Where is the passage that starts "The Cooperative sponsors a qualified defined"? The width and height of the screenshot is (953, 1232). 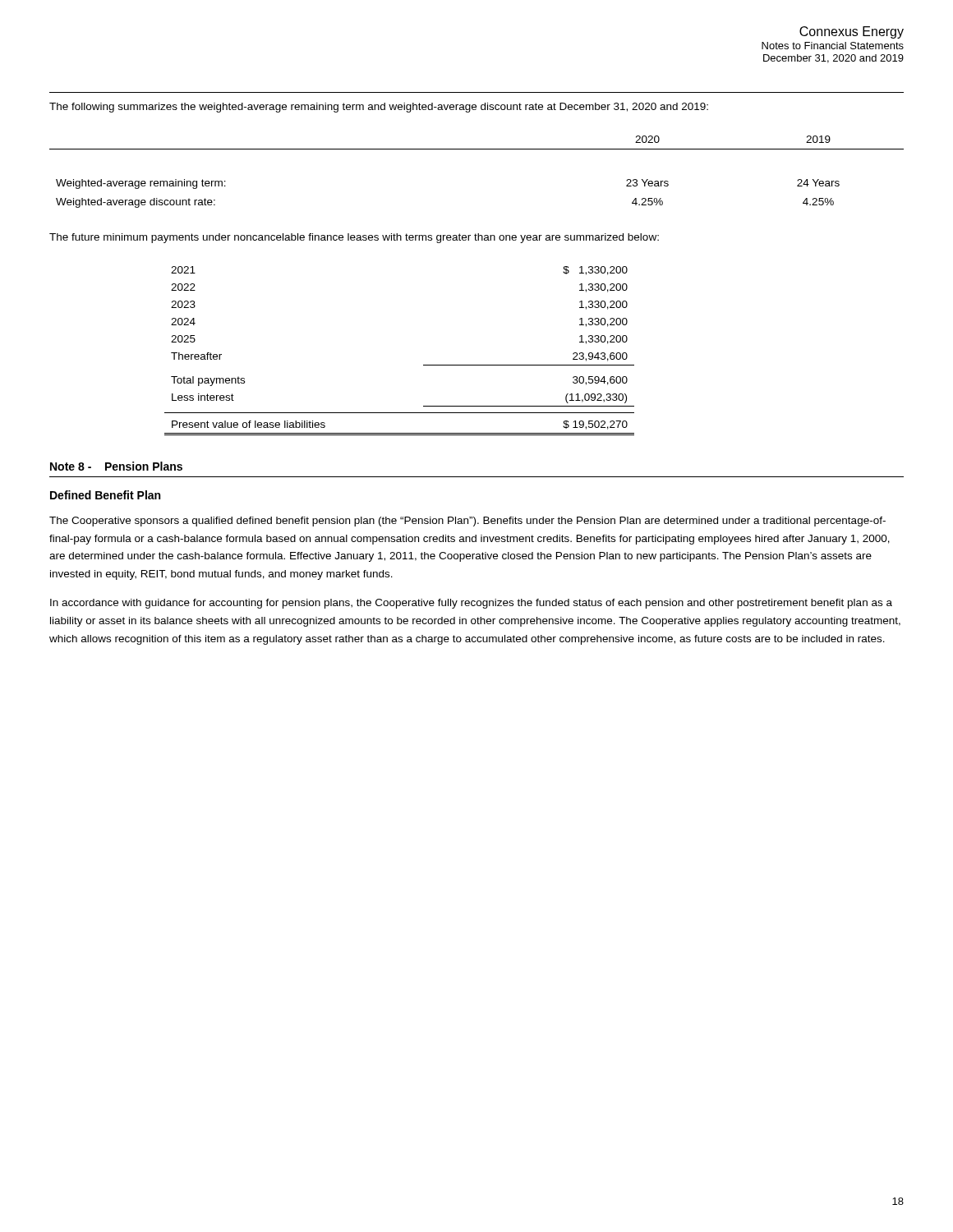470,547
